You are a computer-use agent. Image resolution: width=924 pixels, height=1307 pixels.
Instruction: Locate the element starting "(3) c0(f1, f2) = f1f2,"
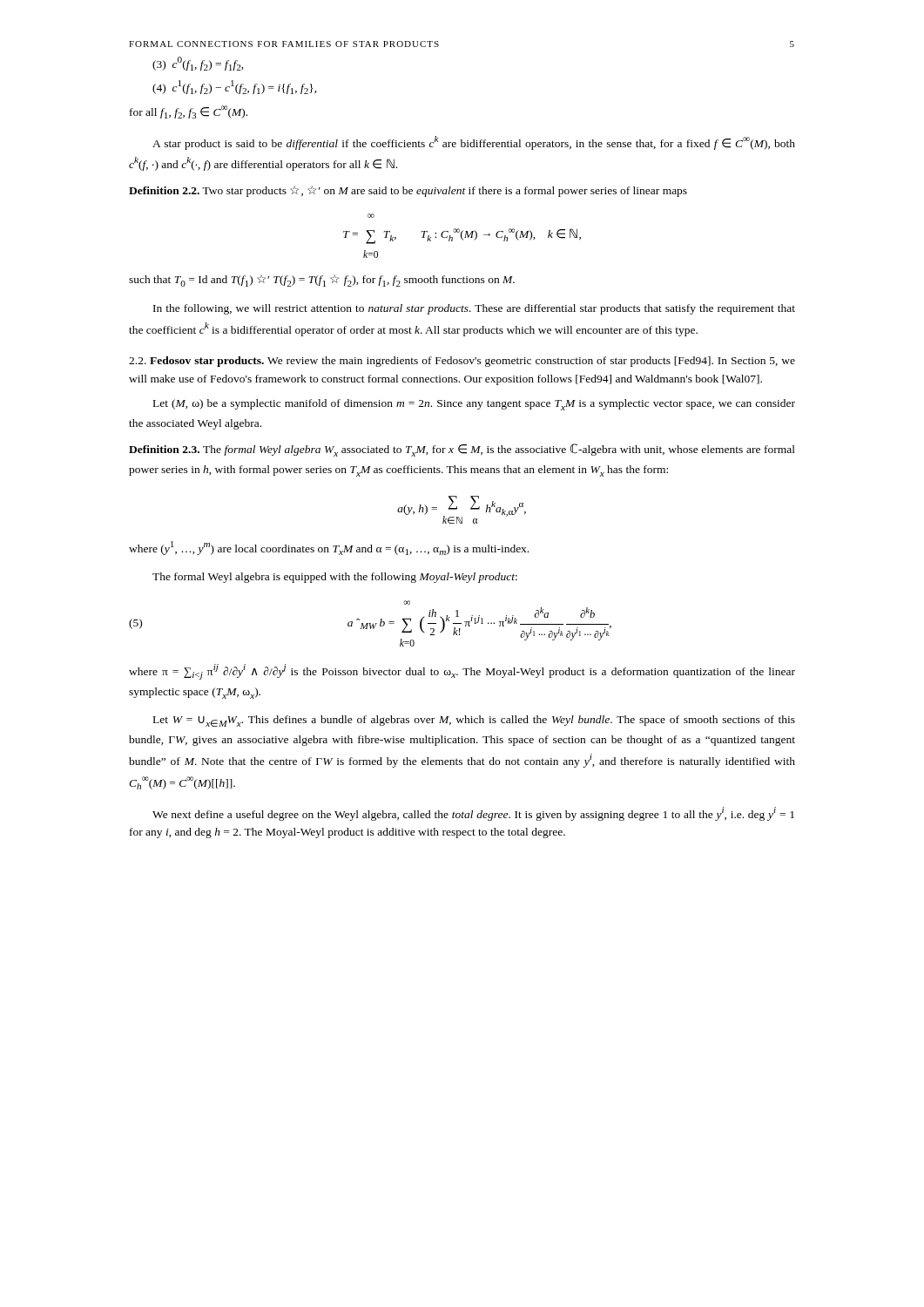tap(198, 63)
